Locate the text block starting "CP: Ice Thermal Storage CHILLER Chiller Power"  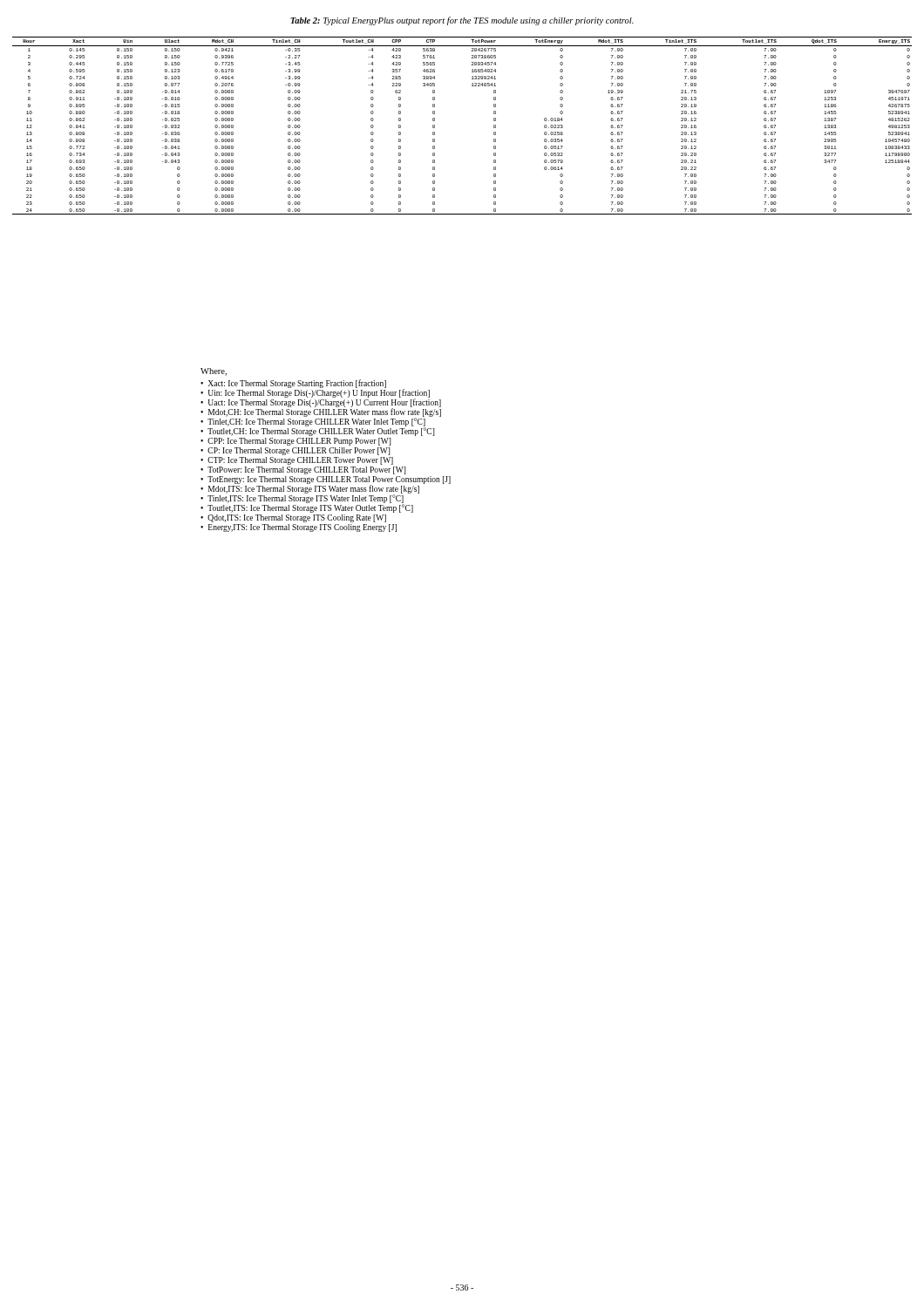pos(299,451)
